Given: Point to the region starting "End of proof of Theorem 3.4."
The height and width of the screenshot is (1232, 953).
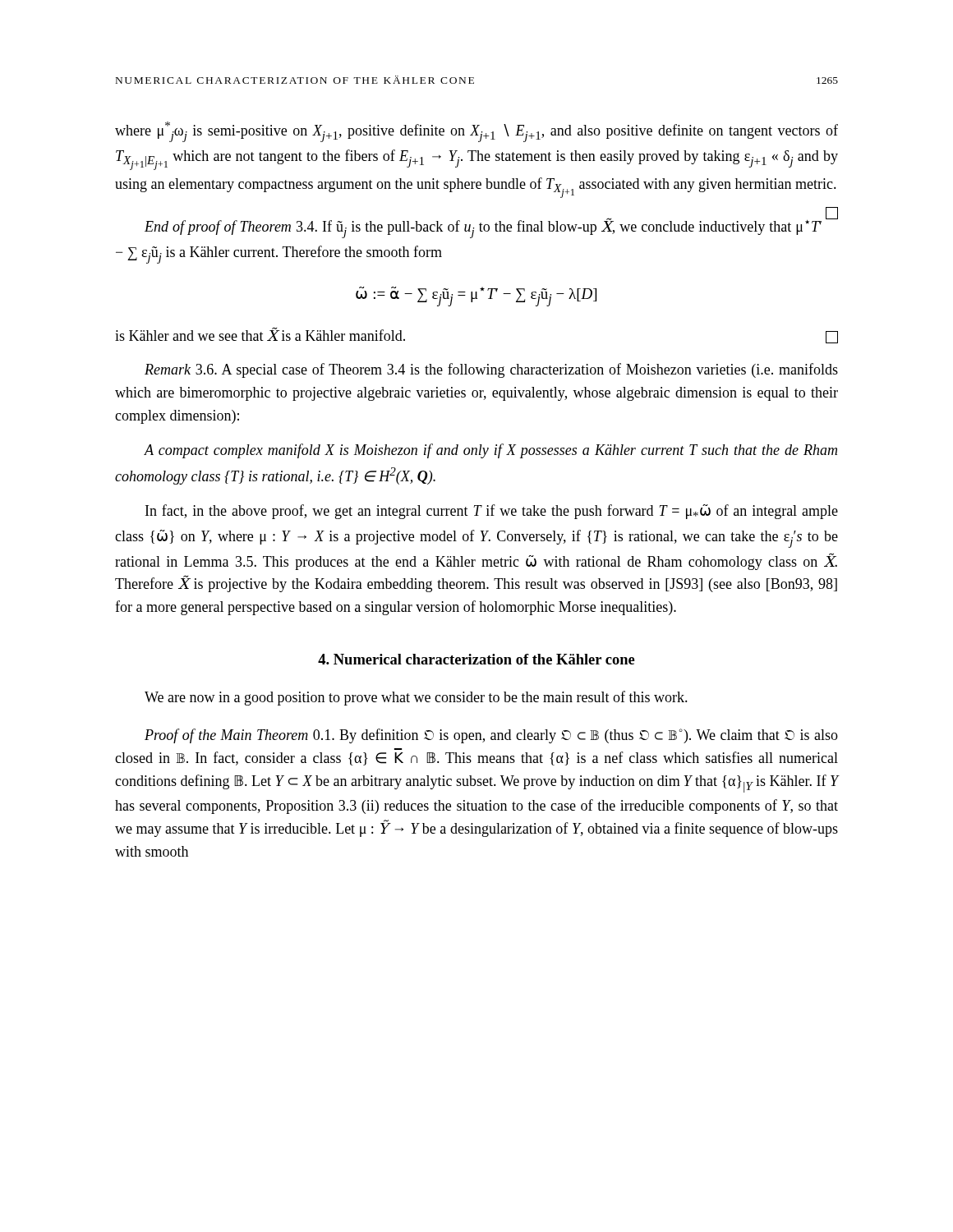Looking at the screenshot, I should (x=476, y=240).
